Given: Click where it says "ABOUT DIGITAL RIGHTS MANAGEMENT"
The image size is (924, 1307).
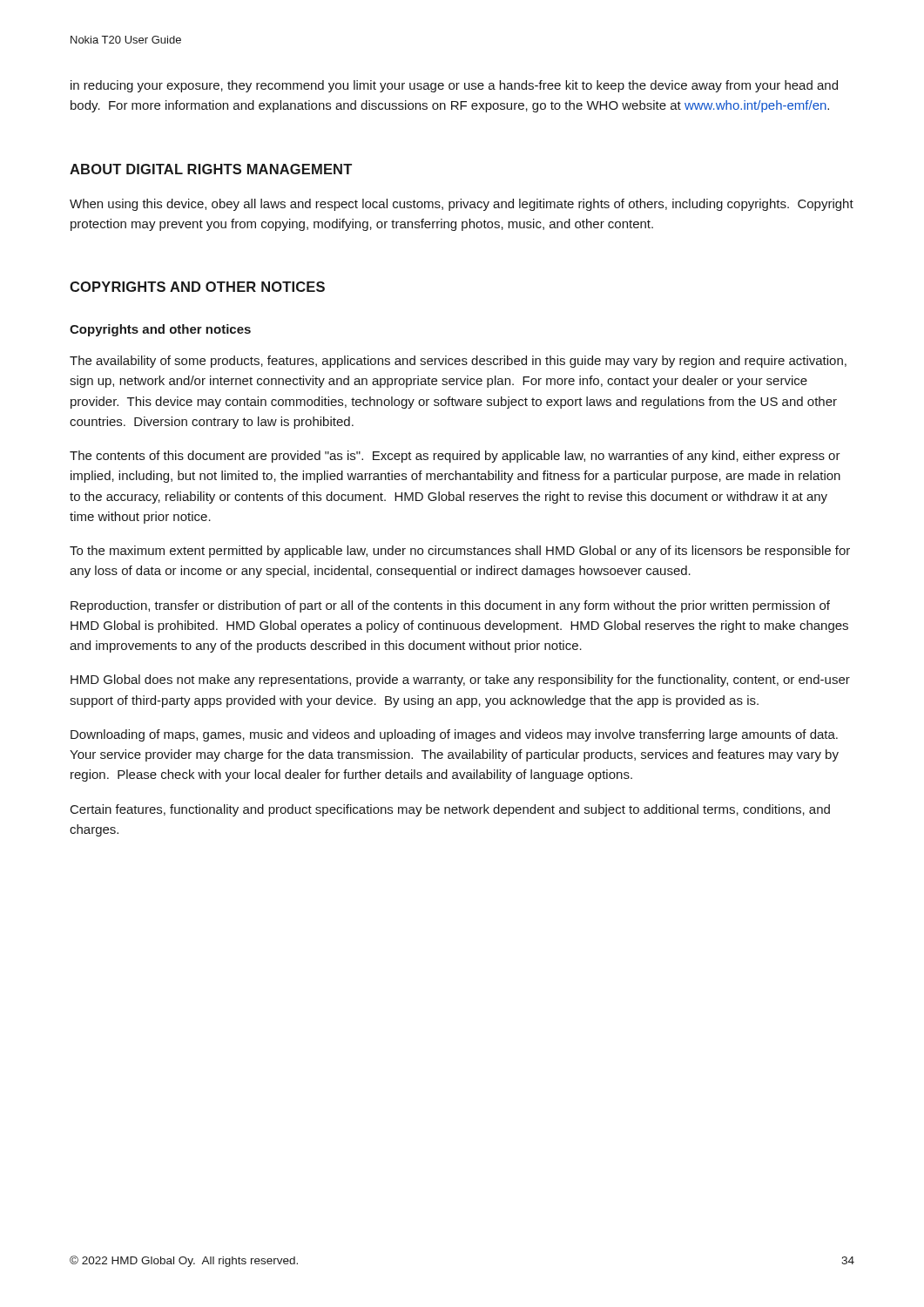Looking at the screenshot, I should [211, 169].
